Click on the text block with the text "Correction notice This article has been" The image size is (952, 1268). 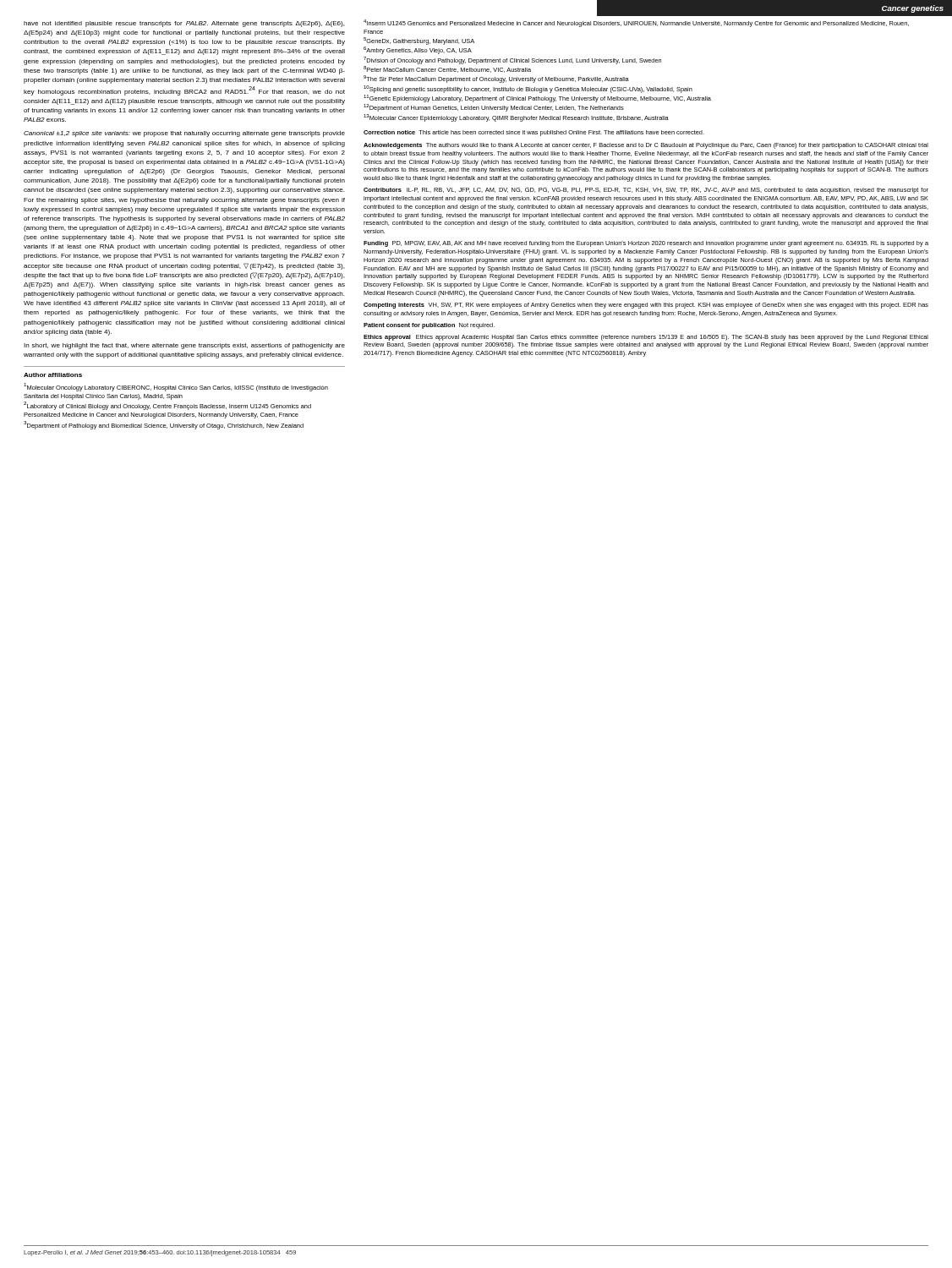534,132
